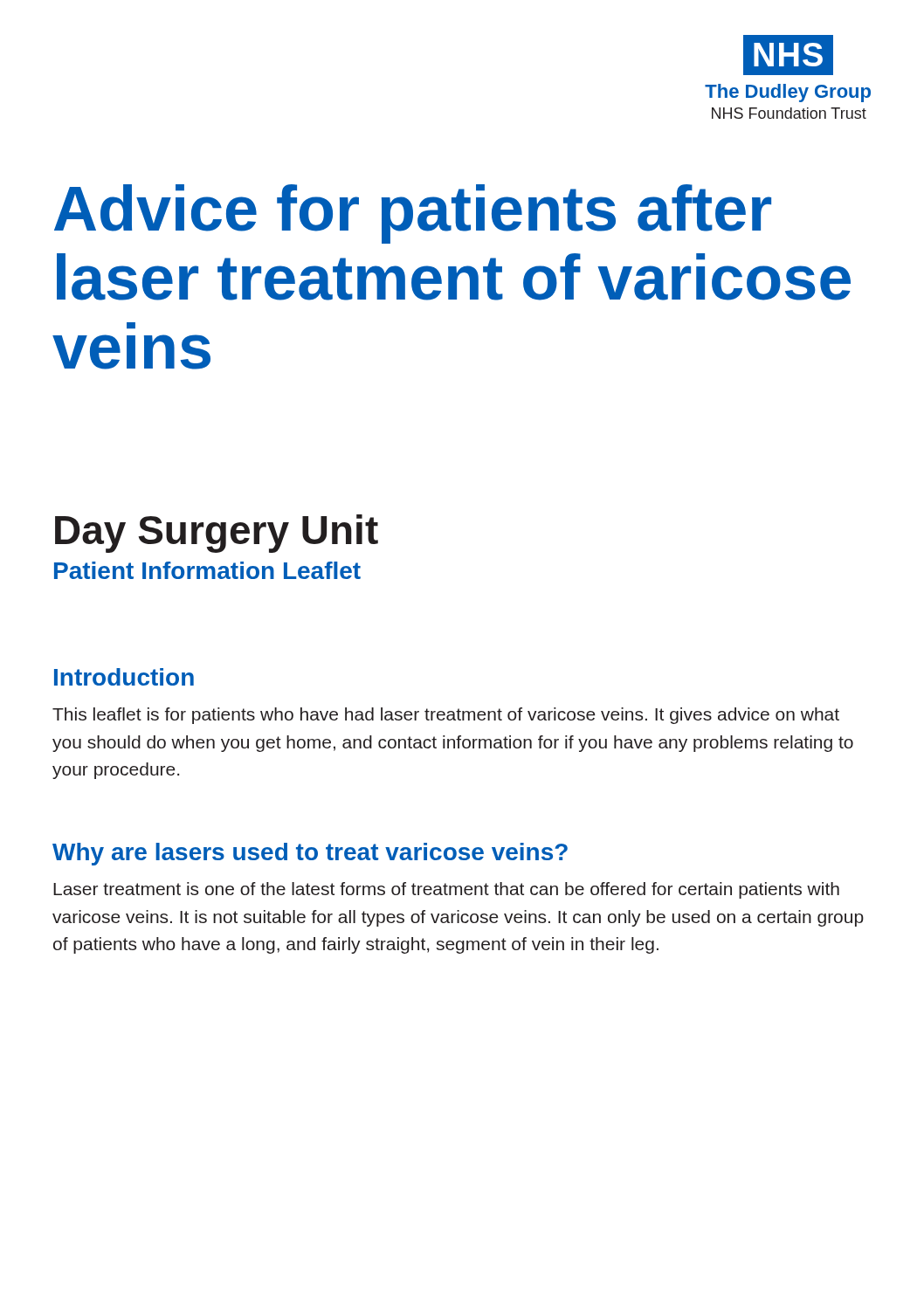Find the logo
This screenshot has height=1310, width=924.
(788, 79)
